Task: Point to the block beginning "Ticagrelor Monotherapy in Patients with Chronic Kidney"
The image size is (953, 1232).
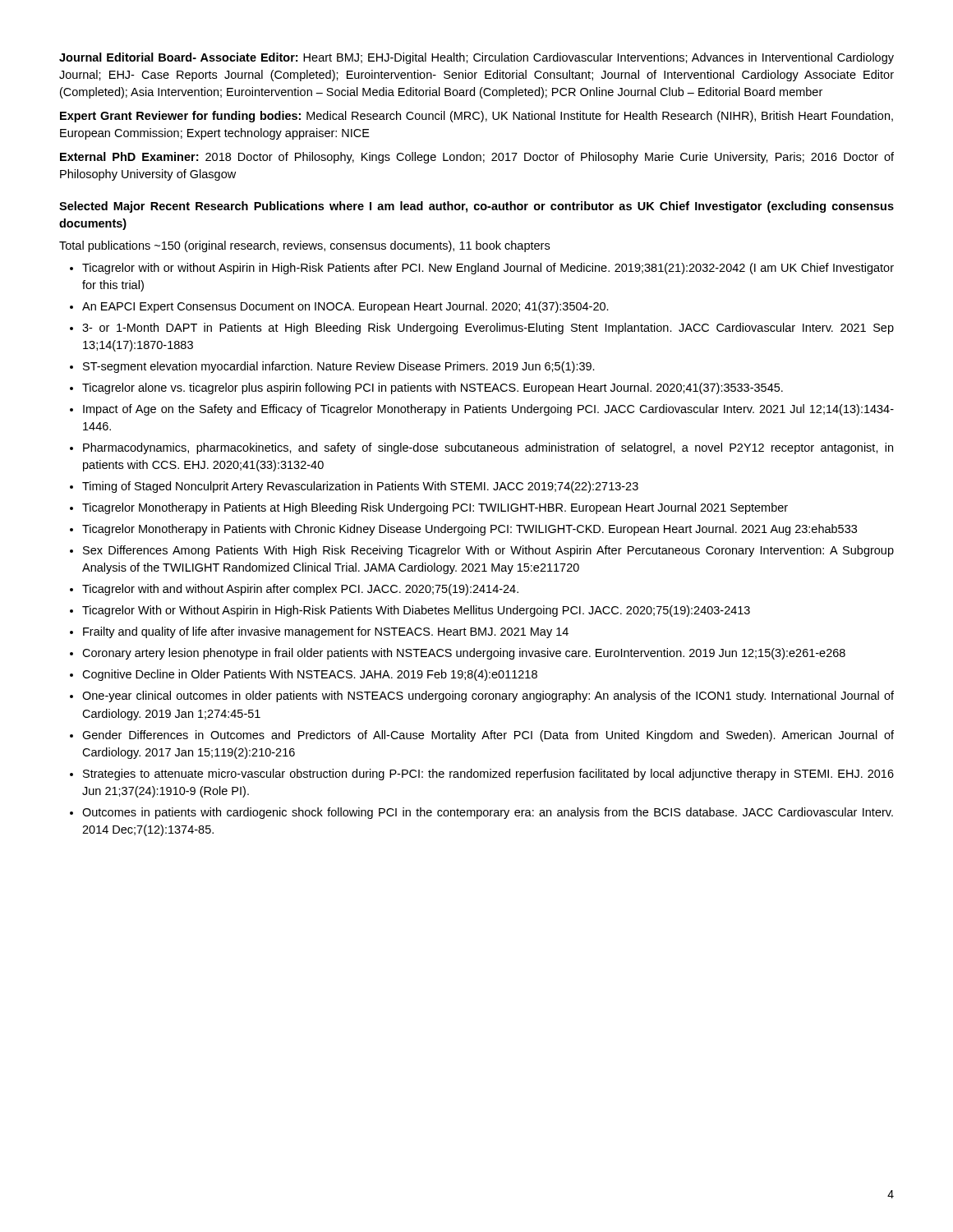Action: coord(470,529)
